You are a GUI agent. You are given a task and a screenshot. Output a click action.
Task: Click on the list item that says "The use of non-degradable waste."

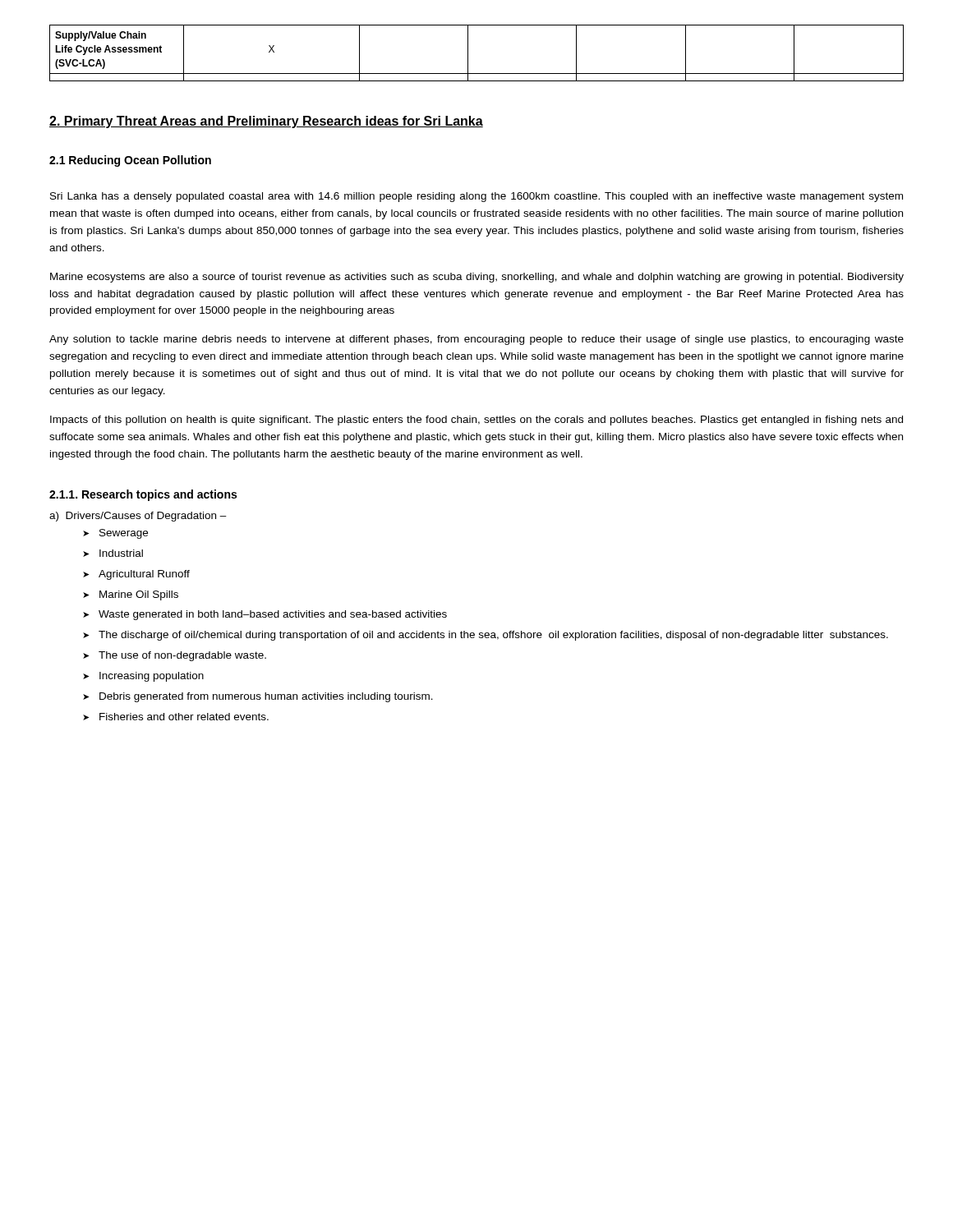tap(175, 656)
